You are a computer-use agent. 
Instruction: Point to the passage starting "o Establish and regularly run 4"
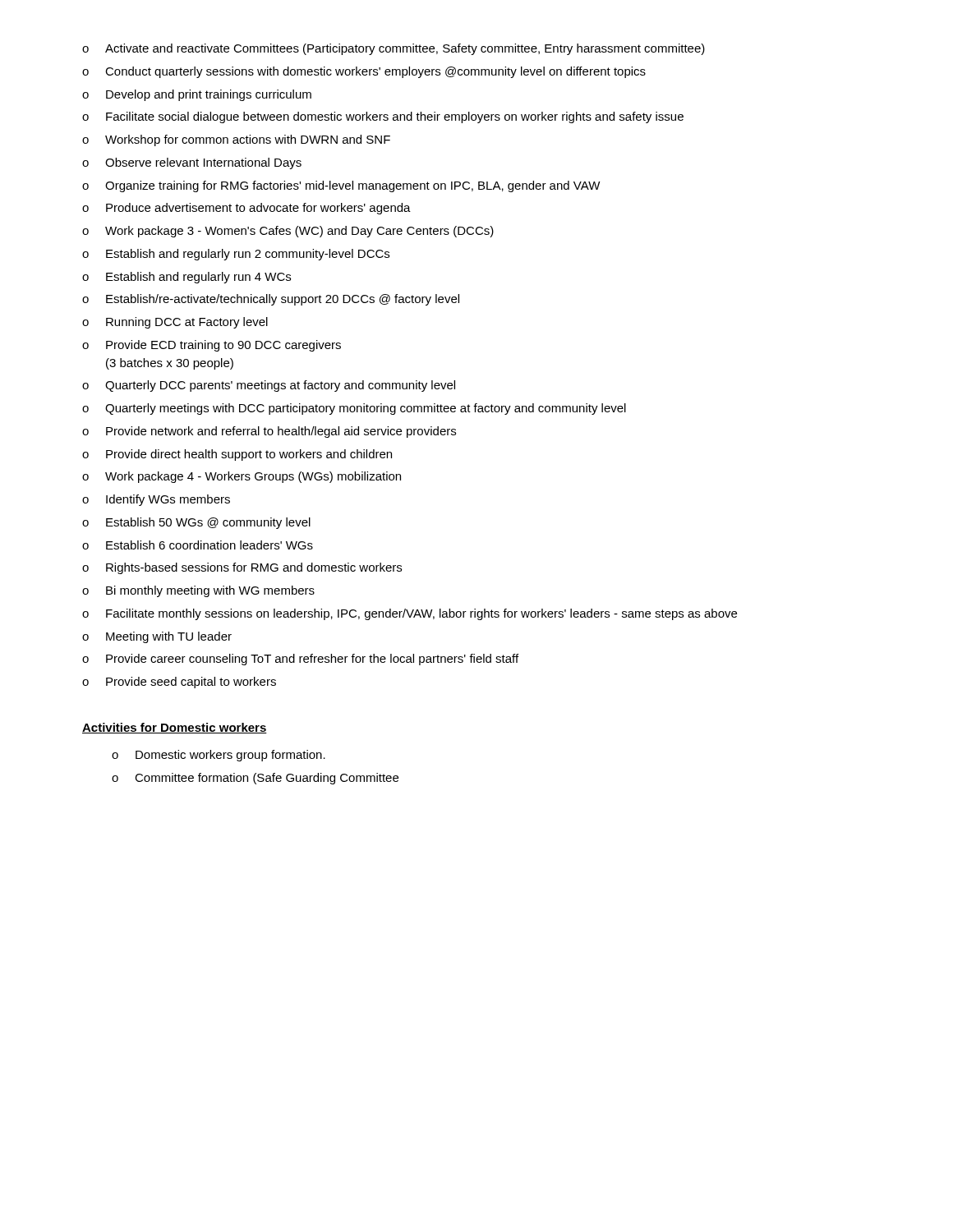pyautogui.click(x=186, y=278)
